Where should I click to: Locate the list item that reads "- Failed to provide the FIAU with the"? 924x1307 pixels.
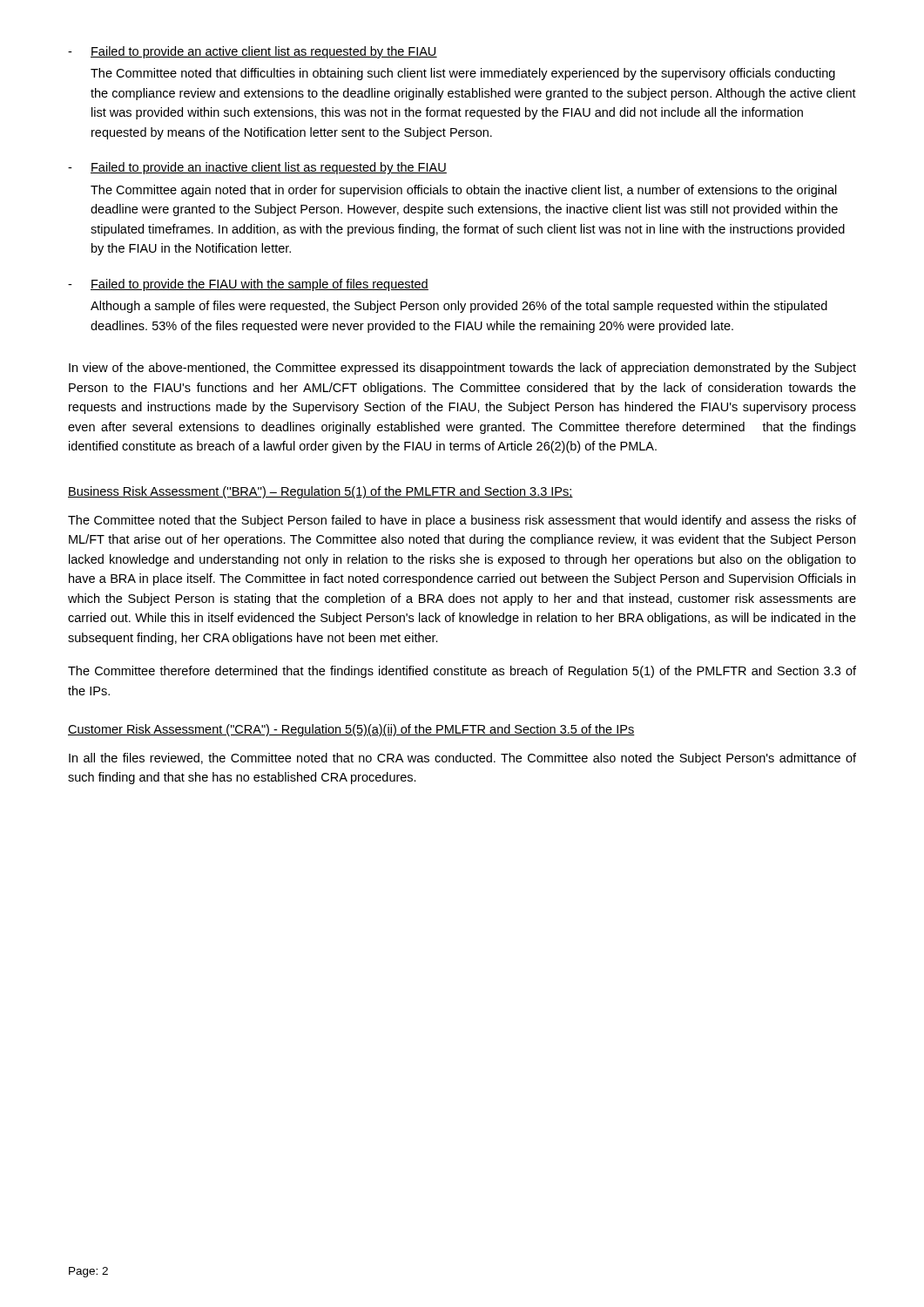462,305
